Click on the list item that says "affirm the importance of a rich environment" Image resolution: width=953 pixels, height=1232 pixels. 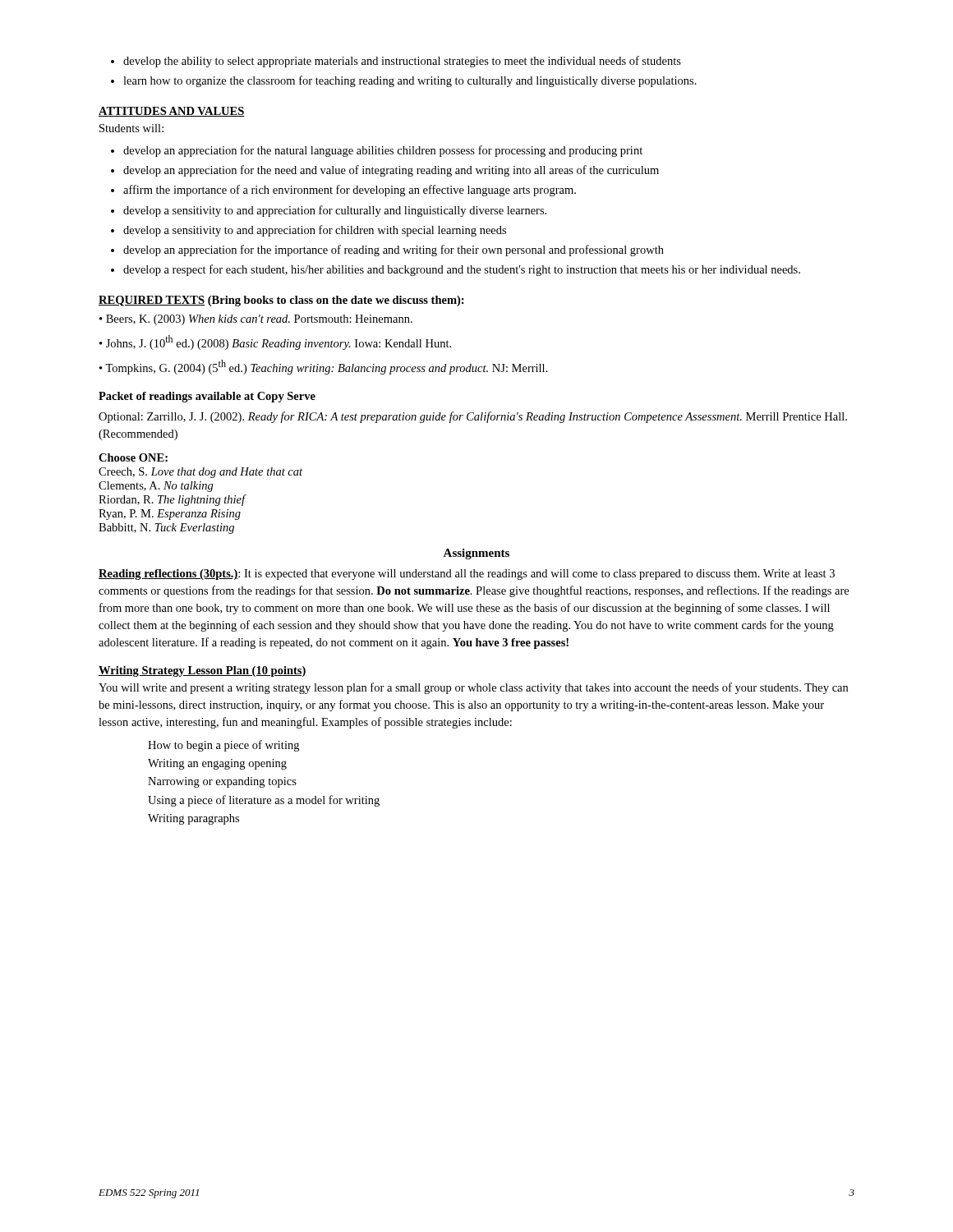click(x=489, y=190)
